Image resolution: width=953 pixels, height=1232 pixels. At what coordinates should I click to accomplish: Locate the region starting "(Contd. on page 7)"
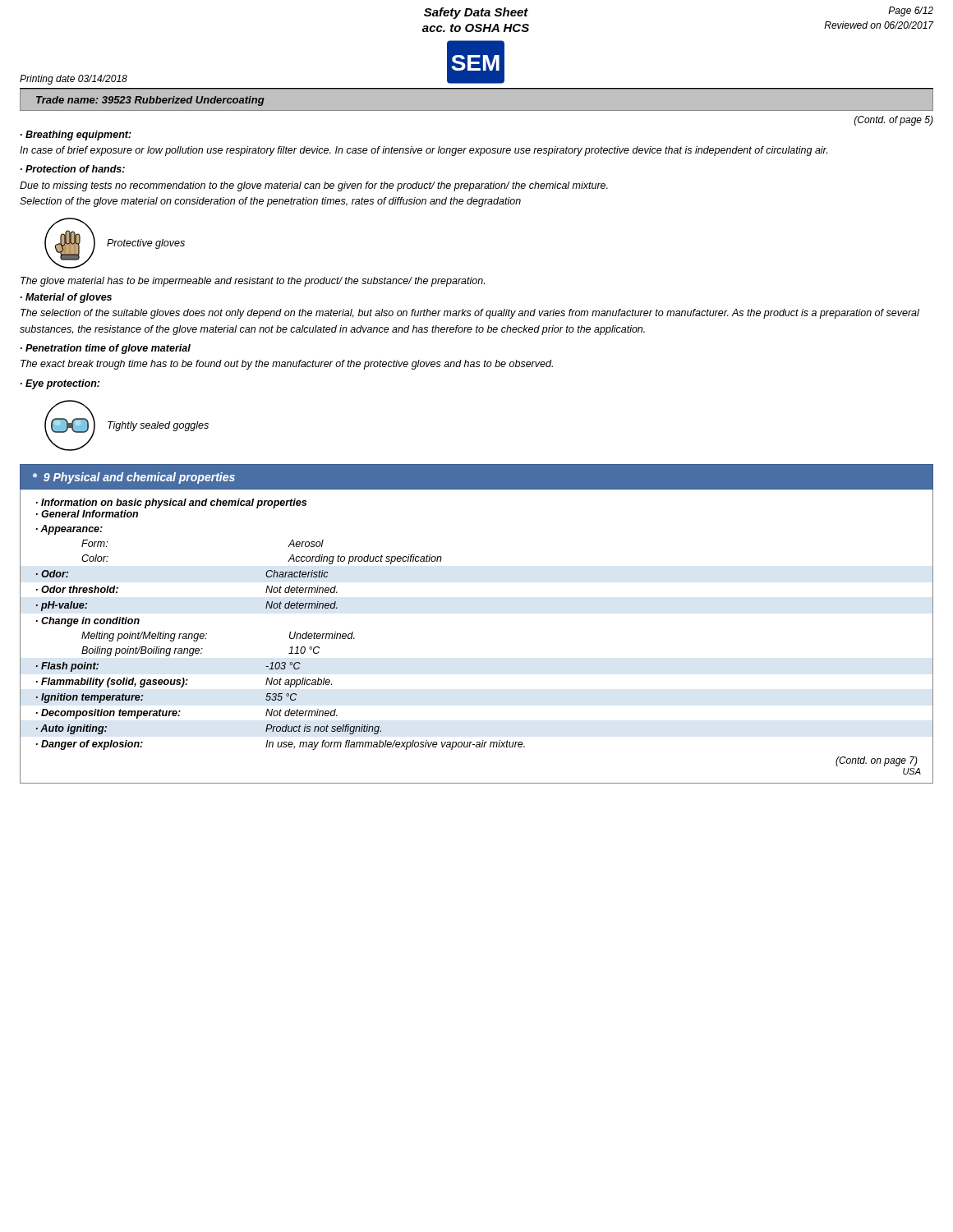coord(877,761)
